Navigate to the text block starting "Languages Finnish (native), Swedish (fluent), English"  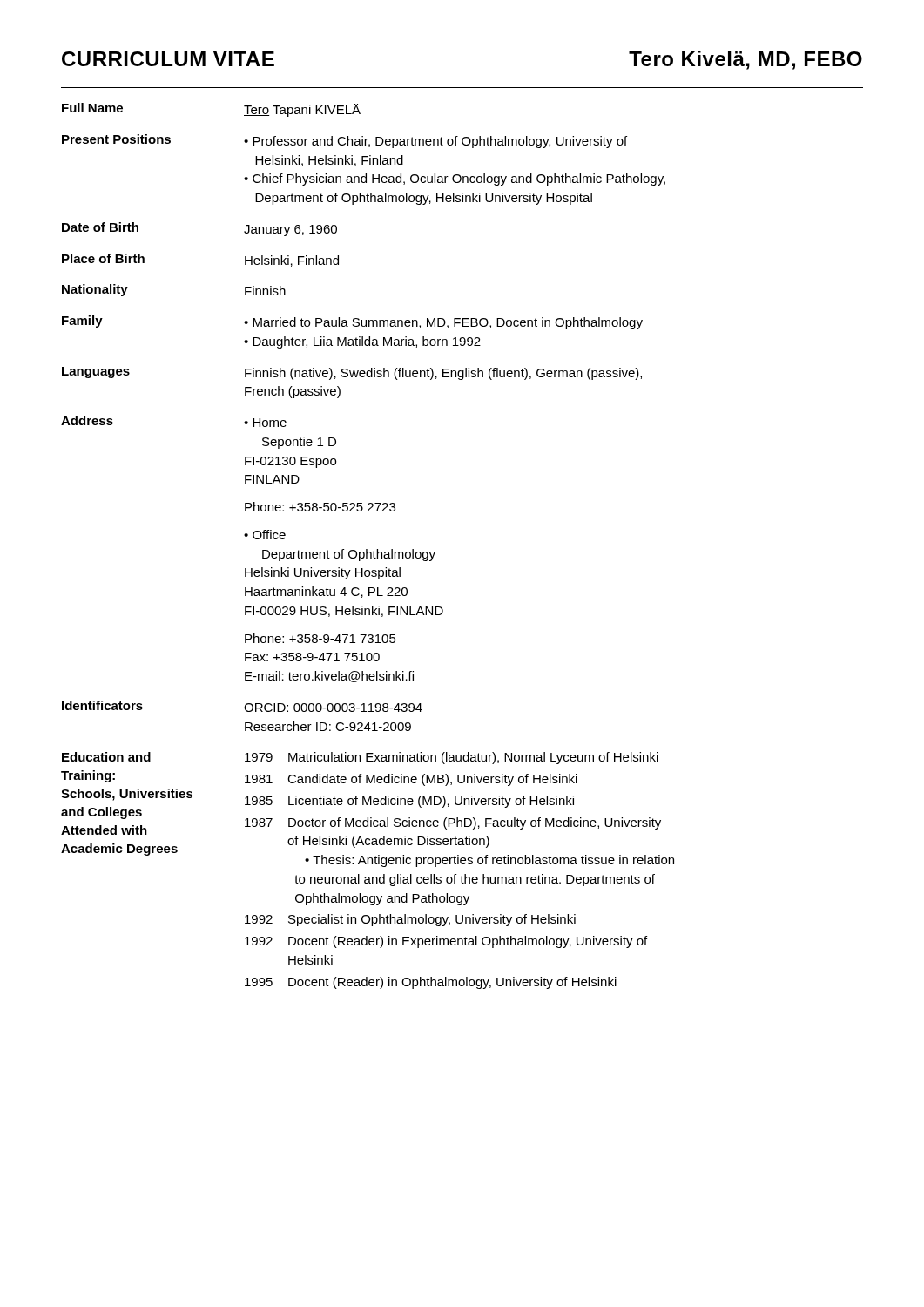[462, 382]
